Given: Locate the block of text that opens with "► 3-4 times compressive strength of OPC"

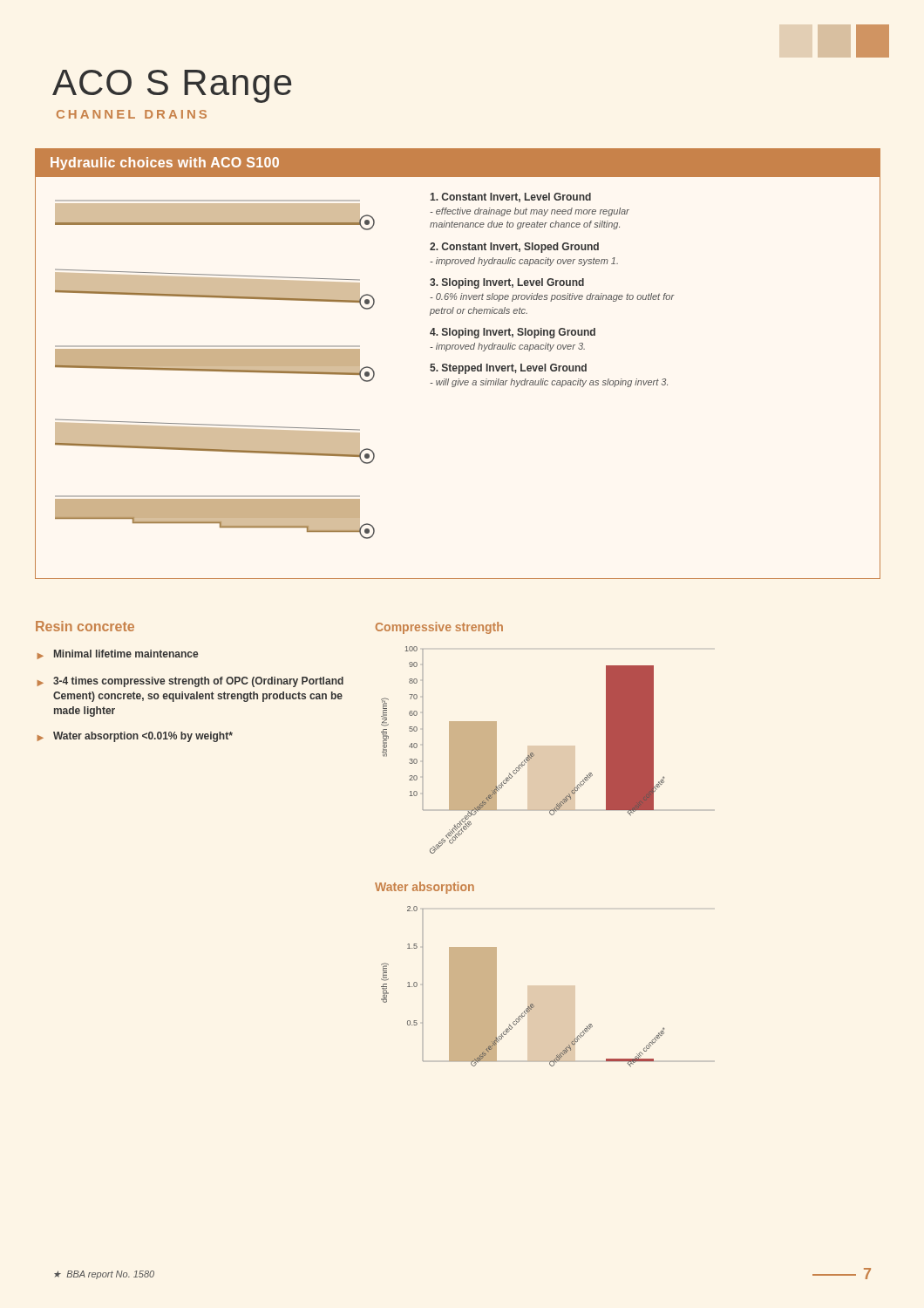Looking at the screenshot, I should pyautogui.click(x=192, y=696).
